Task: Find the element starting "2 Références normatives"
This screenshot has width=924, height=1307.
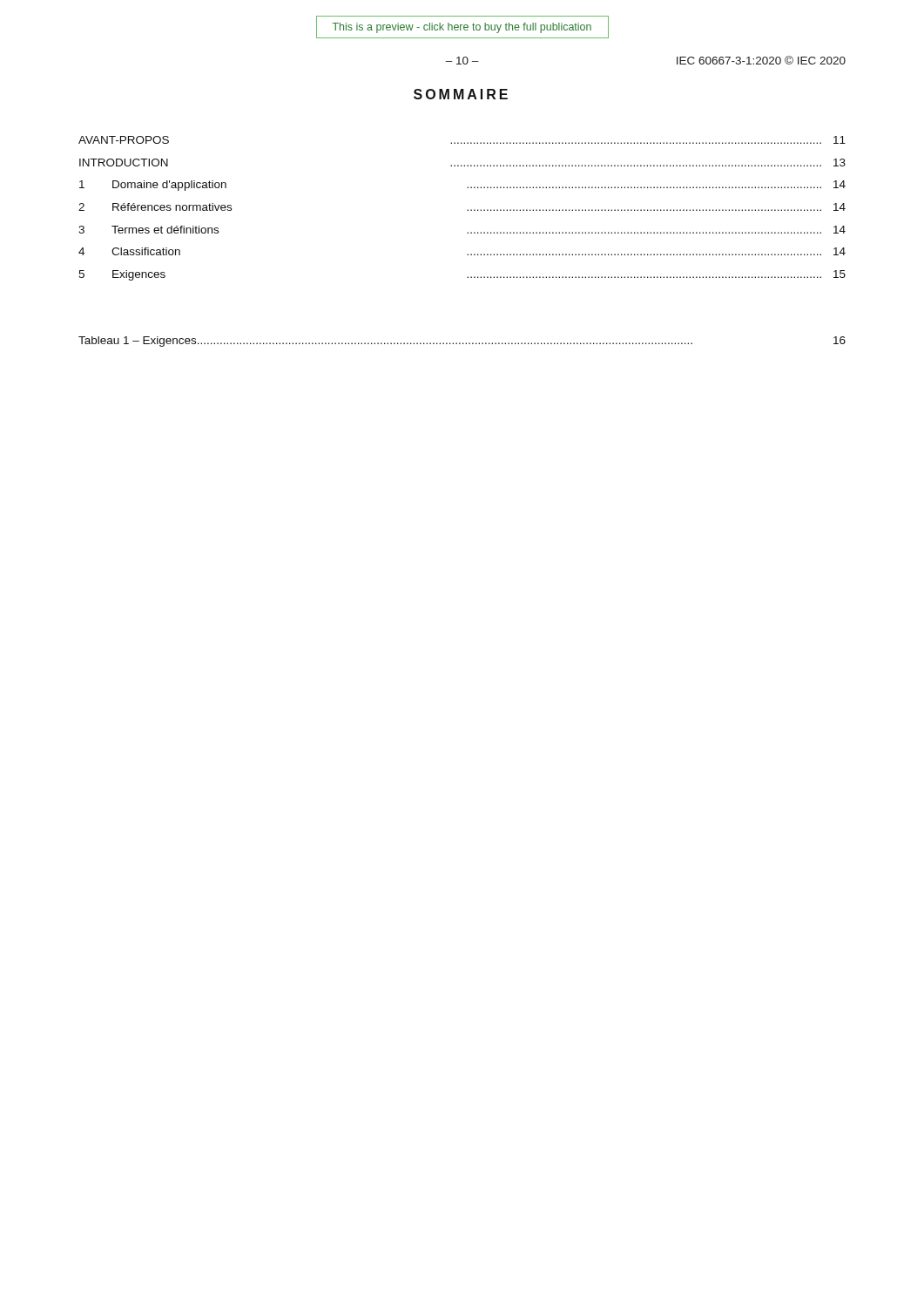Action: coord(462,207)
